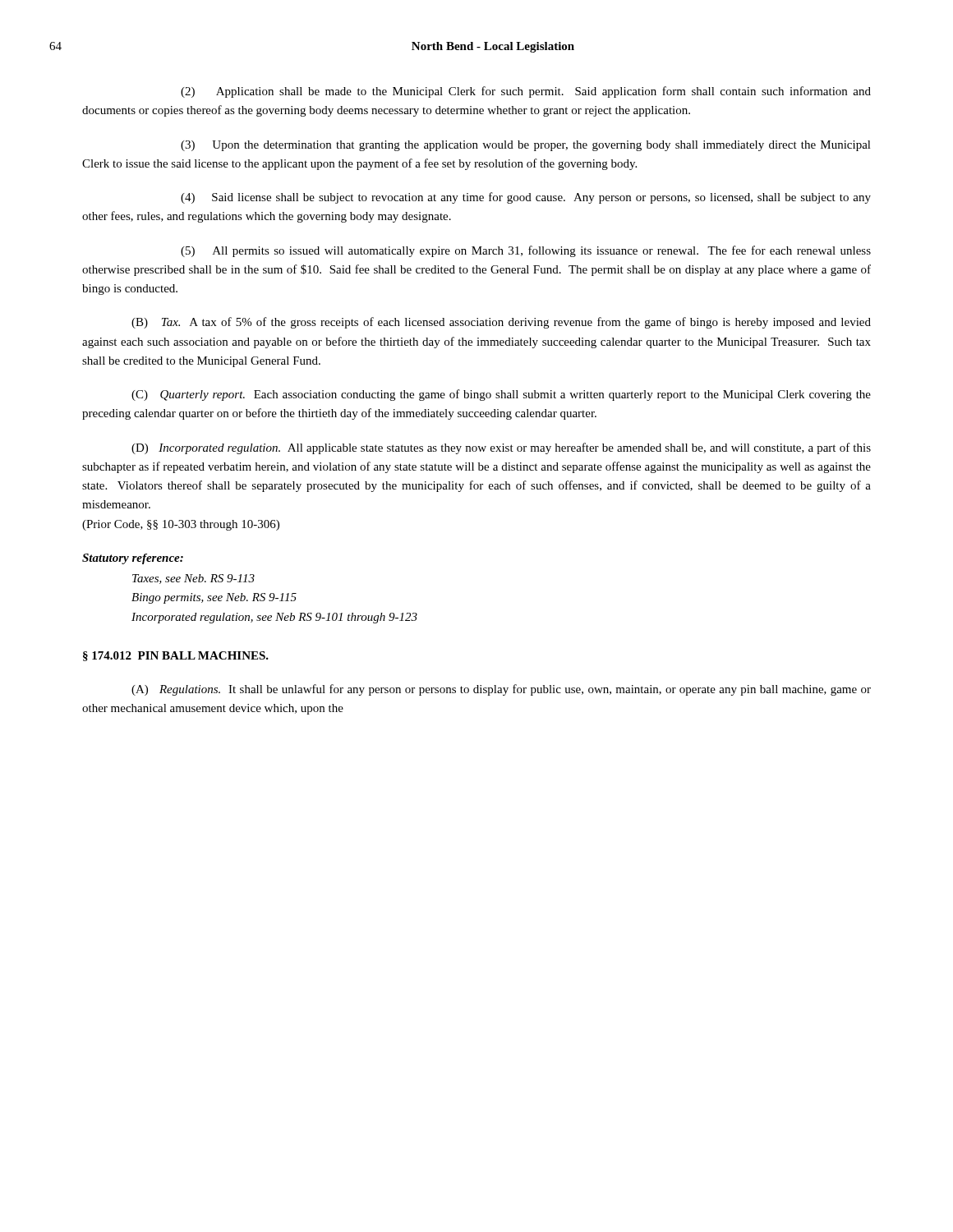
Task: Click on the text starting "(4) Said license shall be"
Action: click(476, 207)
